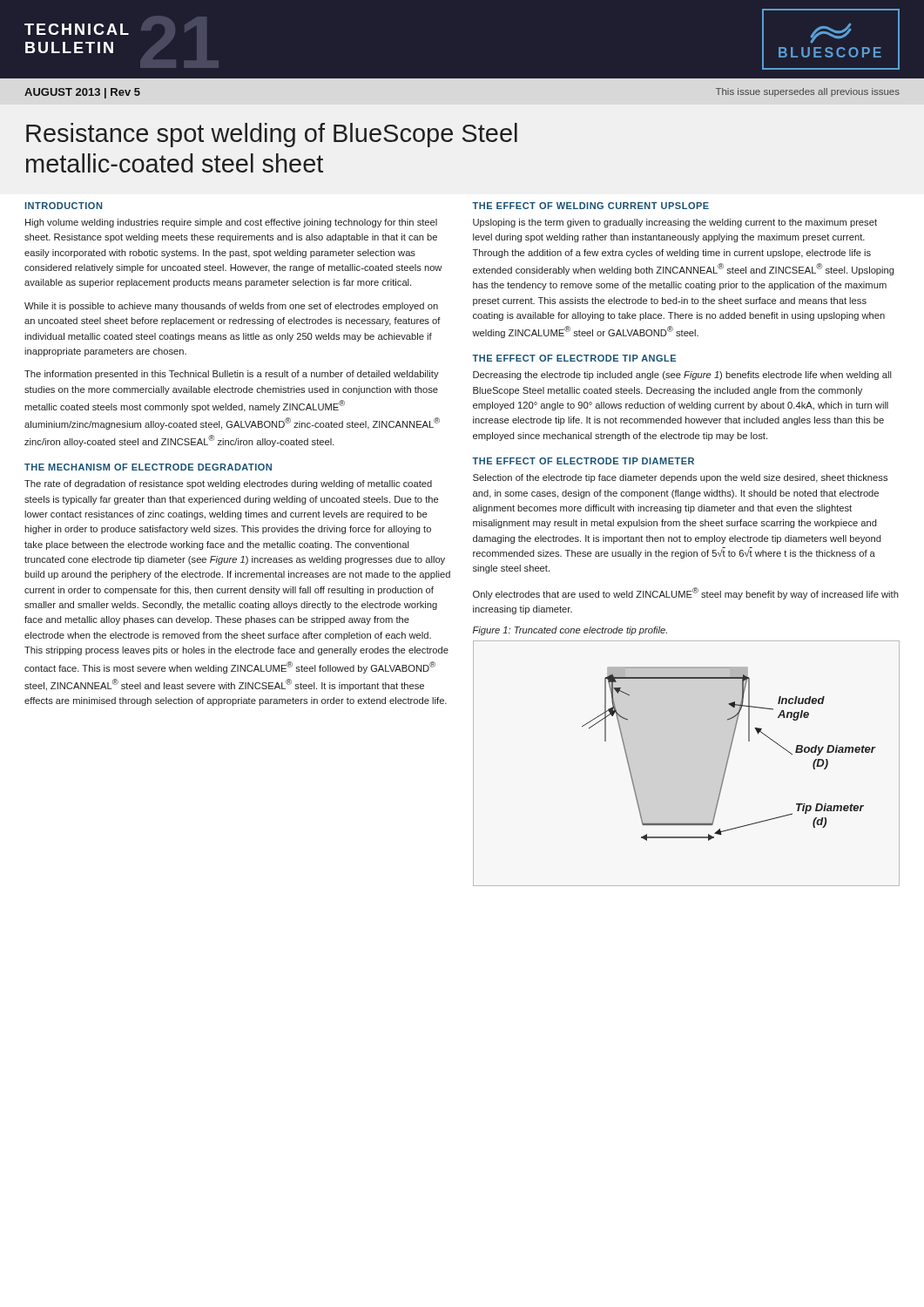Find the engineering diagram
The width and height of the screenshot is (924, 1307).
tap(686, 763)
